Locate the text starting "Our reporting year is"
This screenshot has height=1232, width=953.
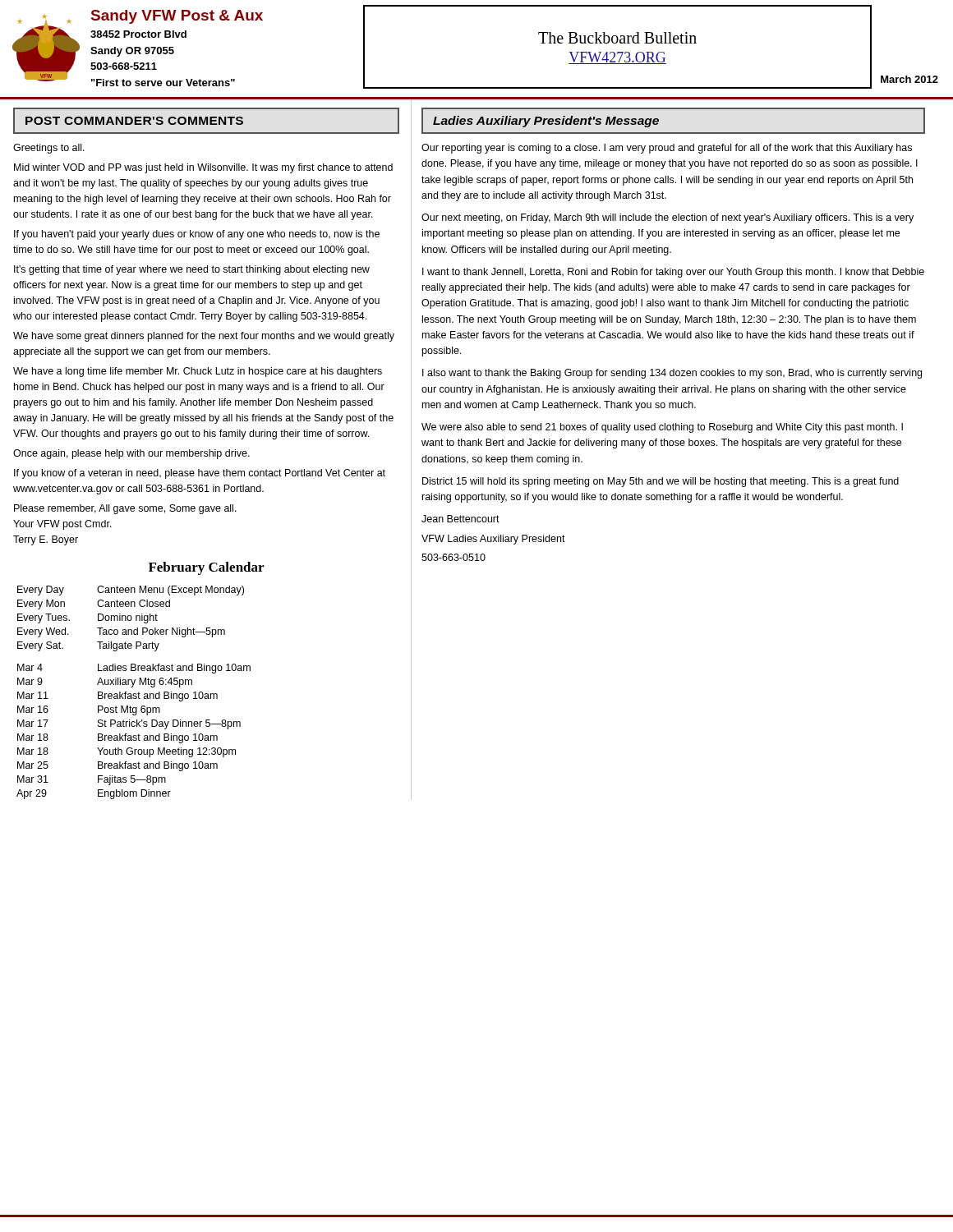point(667,149)
